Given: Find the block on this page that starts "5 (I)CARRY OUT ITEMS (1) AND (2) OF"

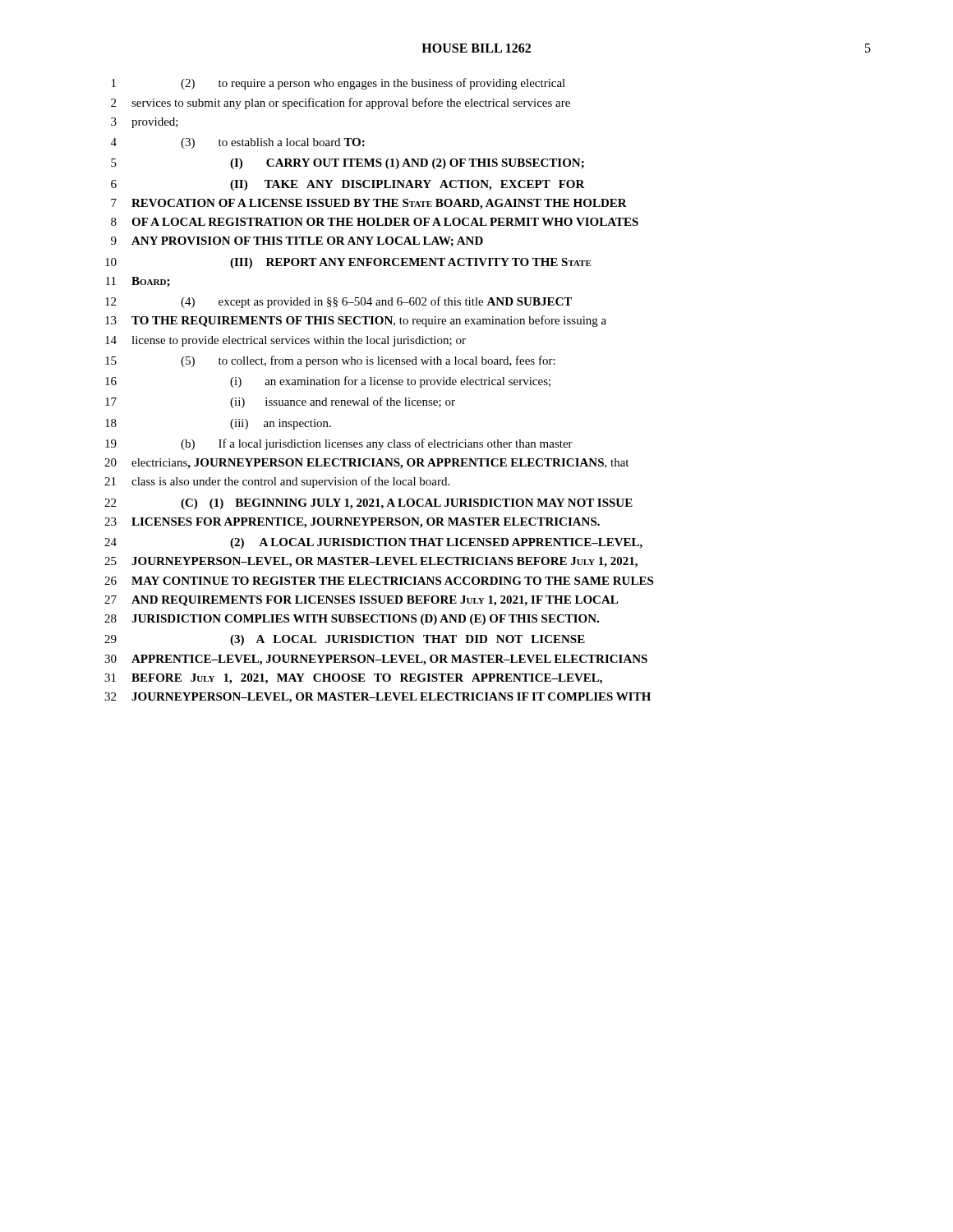Looking at the screenshot, I should tap(476, 163).
